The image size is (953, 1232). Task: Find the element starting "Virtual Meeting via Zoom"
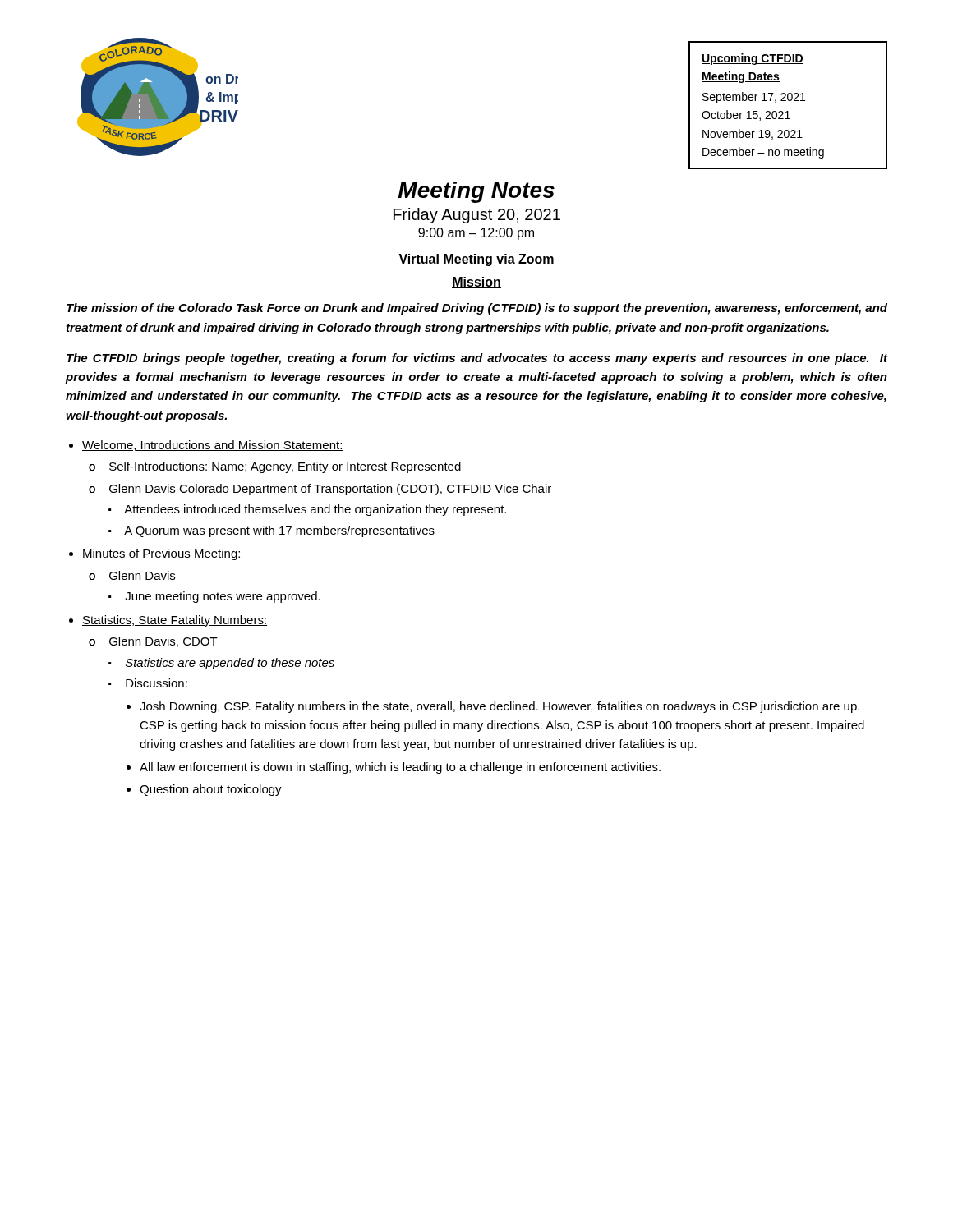pos(476,259)
